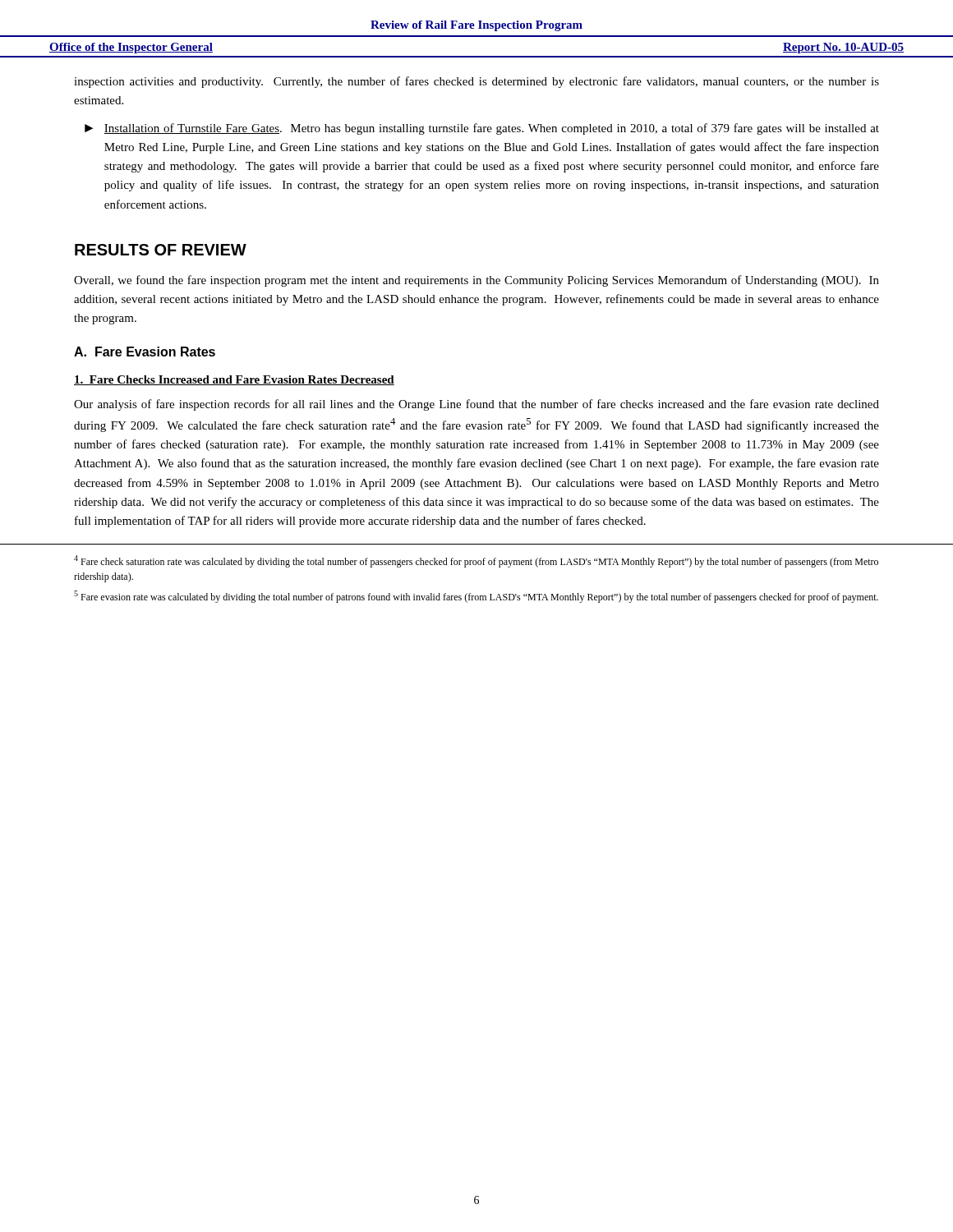Viewport: 953px width, 1232px height.
Task: Click on the region starting "Our analysis of fare inspection records"
Action: [x=476, y=462]
